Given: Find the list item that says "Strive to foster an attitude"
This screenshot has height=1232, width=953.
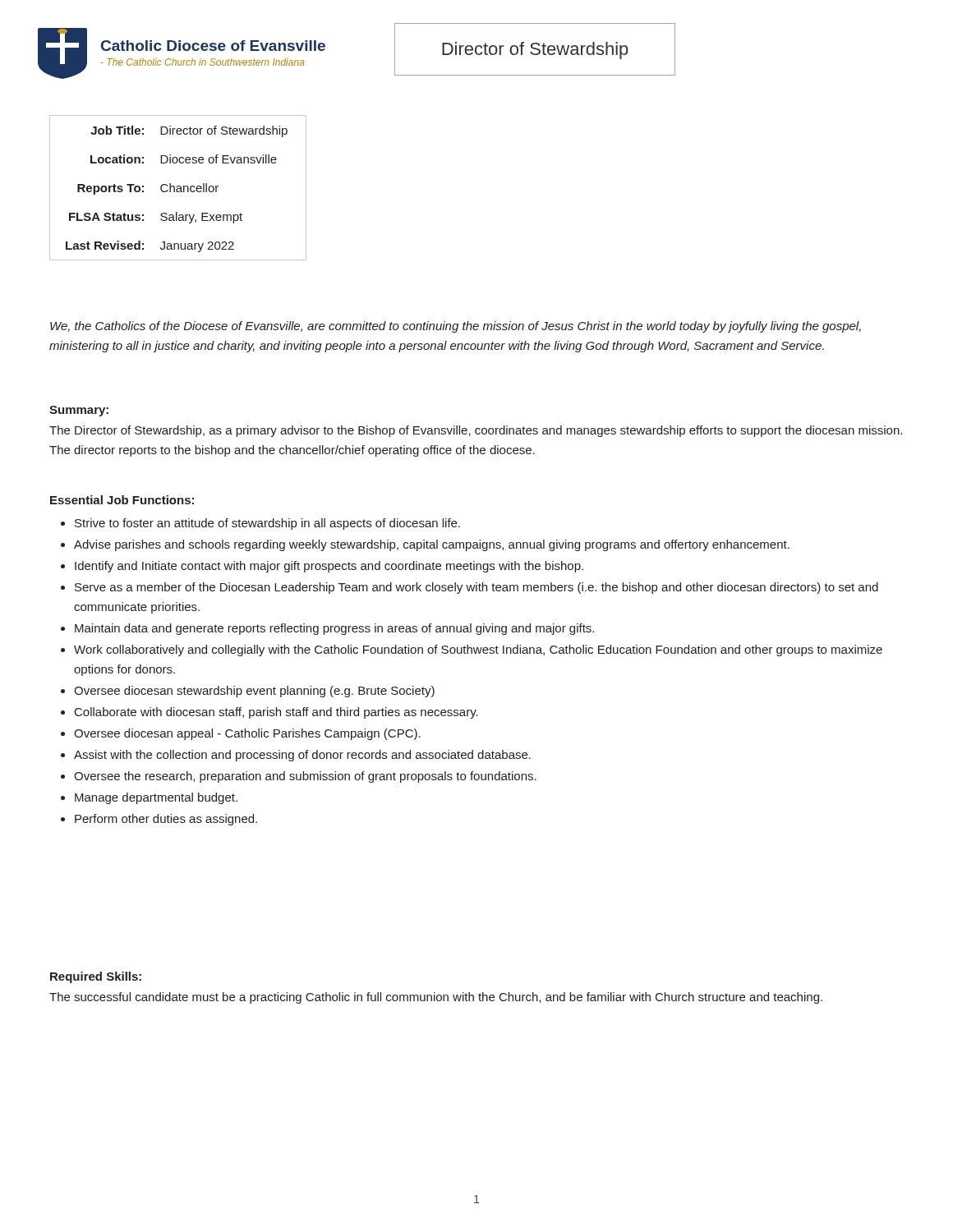Looking at the screenshot, I should click(x=267, y=523).
